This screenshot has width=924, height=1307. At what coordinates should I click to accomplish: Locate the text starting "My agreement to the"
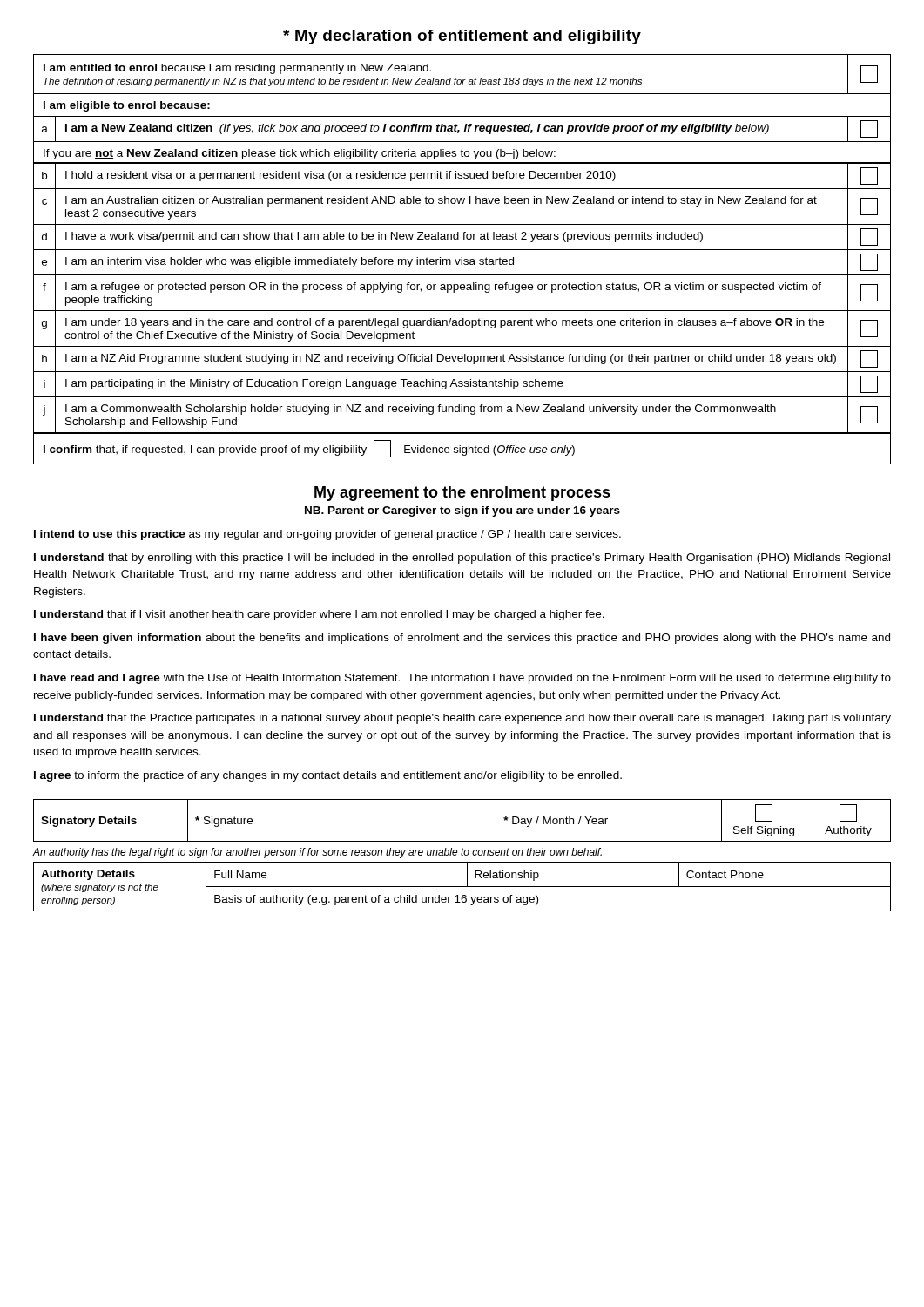pyautogui.click(x=462, y=492)
